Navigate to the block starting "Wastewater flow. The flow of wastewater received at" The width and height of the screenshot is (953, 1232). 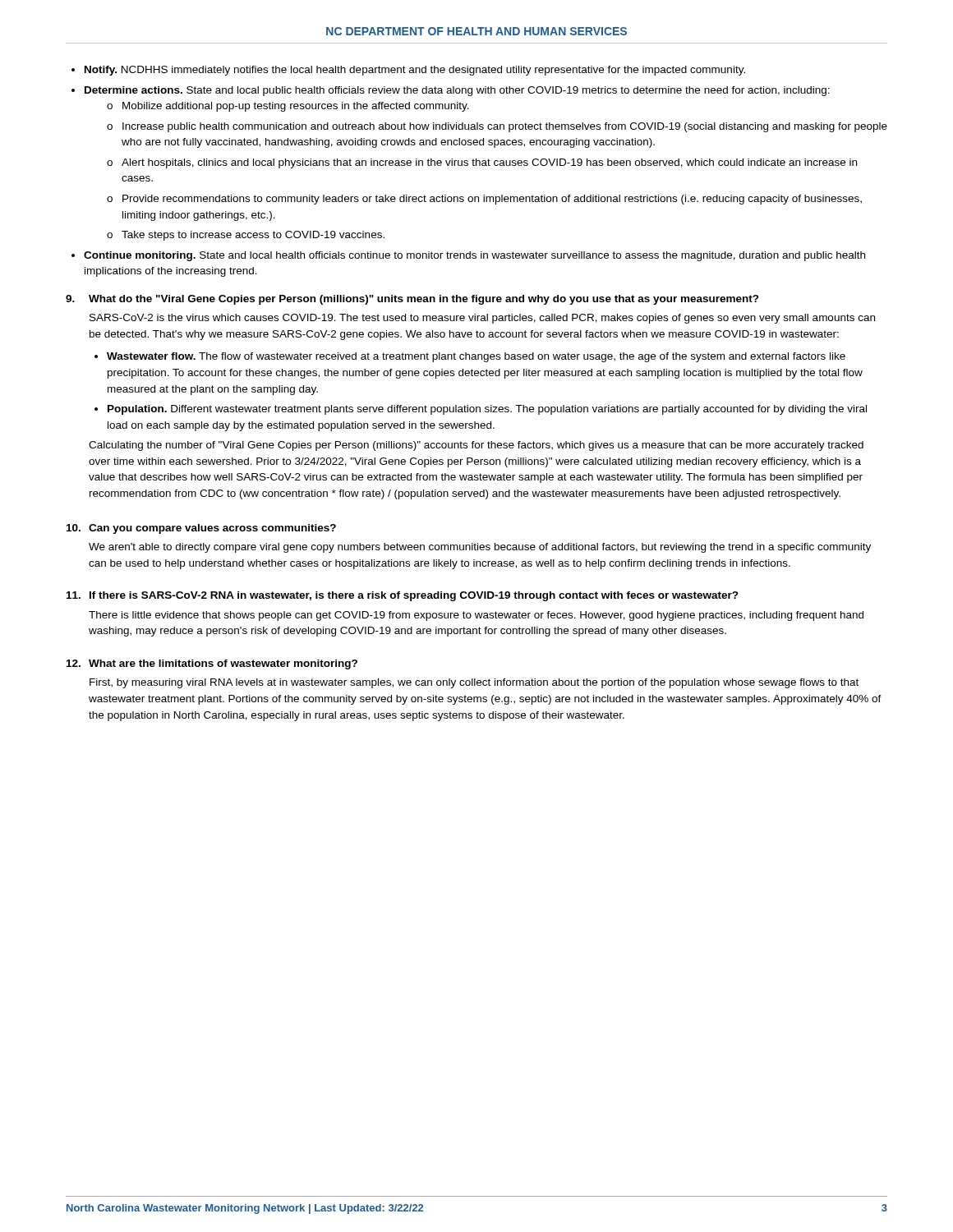[485, 372]
